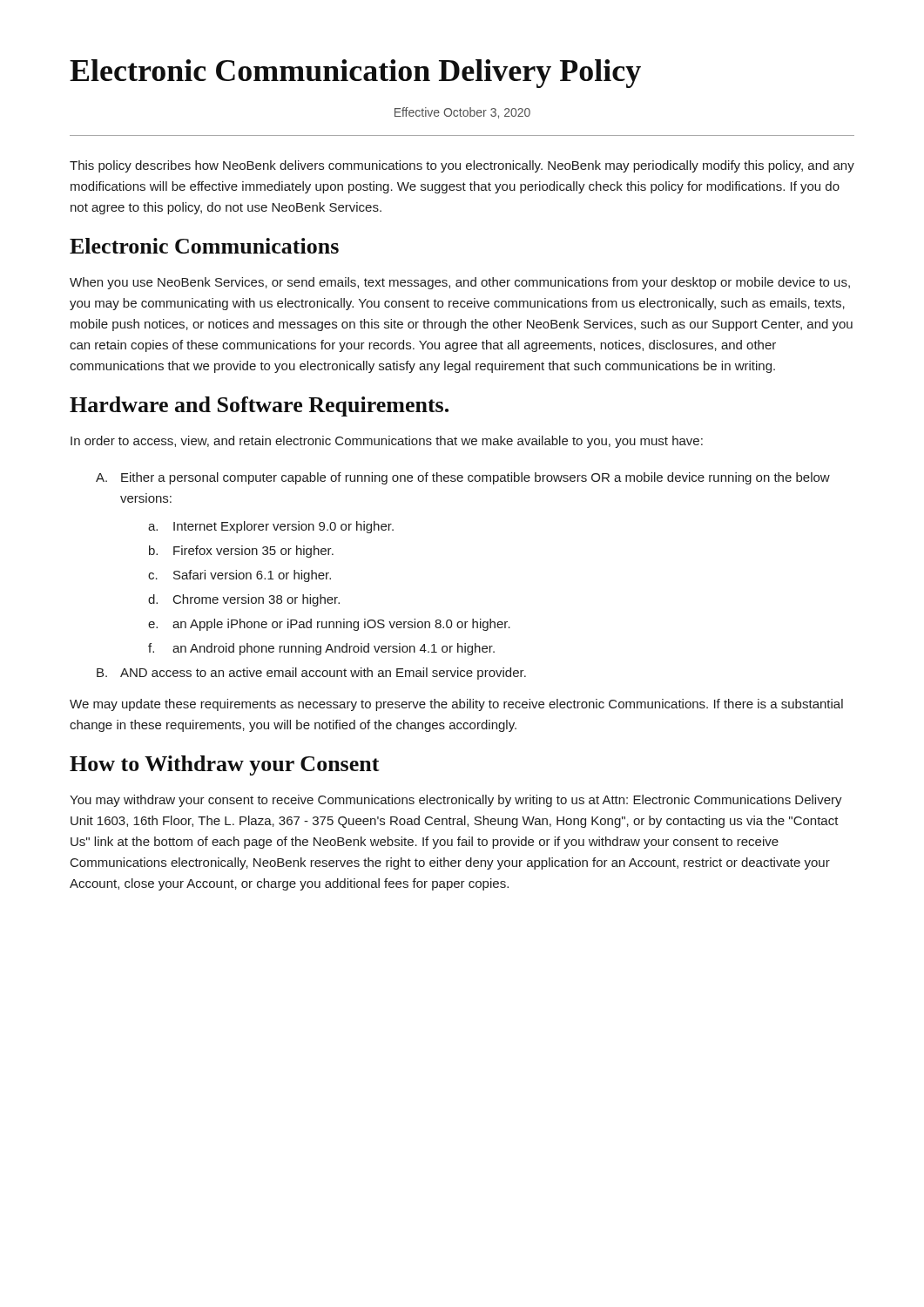924x1307 pixels.
Task: Locate the list item containing "a. Internet Explorer"
Action: coord(271,527)
